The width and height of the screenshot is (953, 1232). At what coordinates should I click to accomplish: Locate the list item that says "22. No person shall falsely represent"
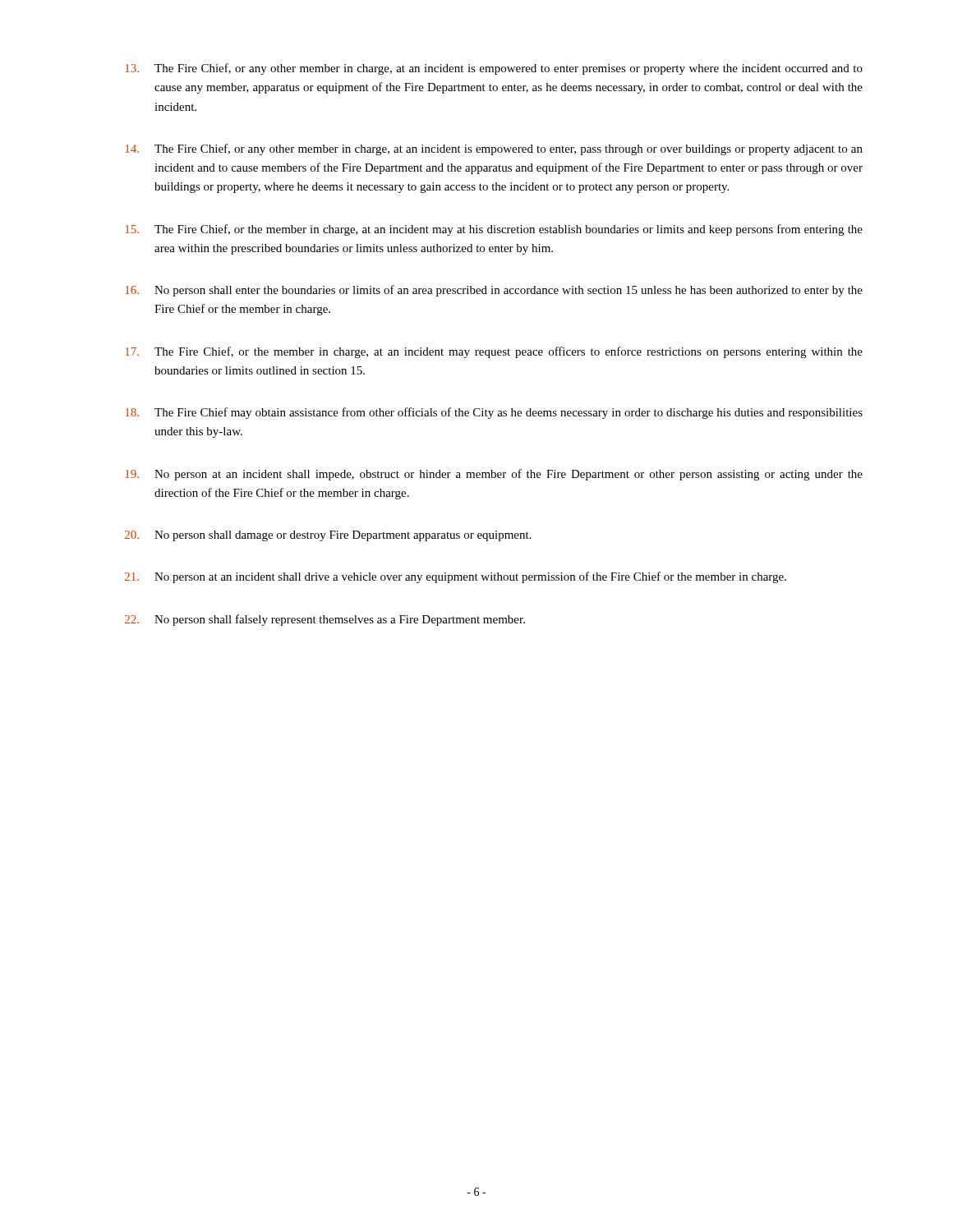tap(476, 619)
